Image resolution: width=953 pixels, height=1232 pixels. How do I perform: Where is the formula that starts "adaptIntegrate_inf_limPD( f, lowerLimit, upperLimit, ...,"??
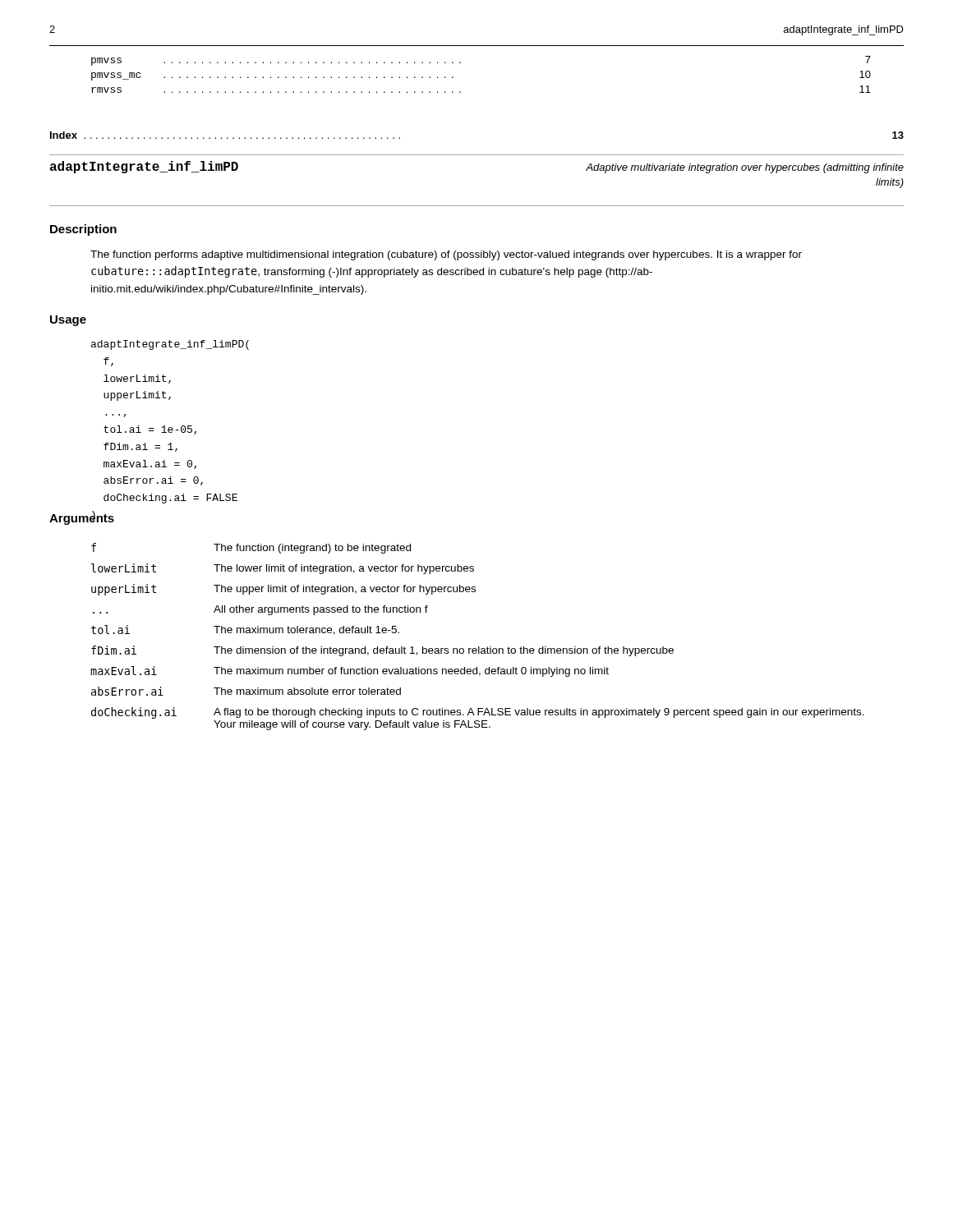coord(170,345)
